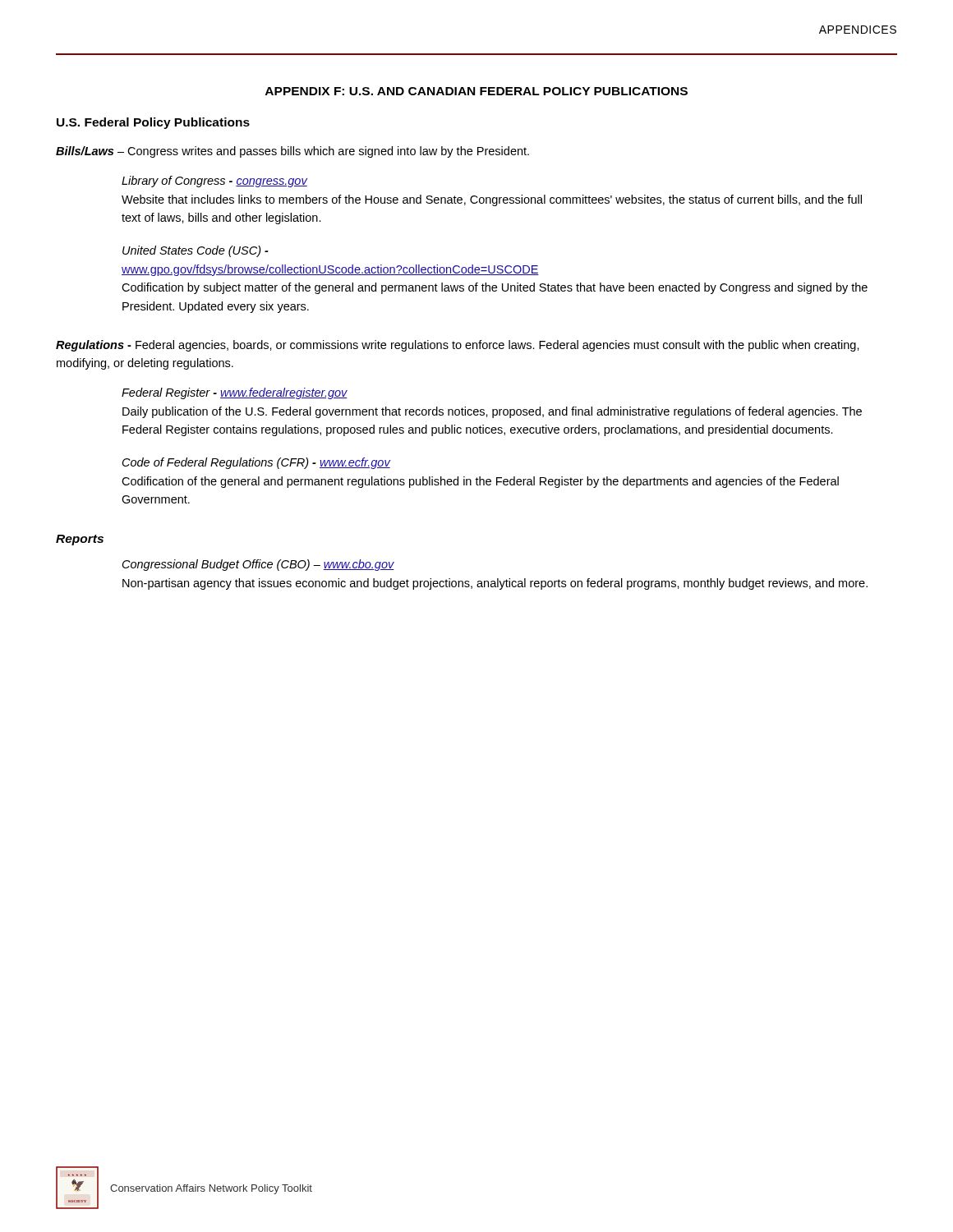This screenshot has width=953, height=1232.
Task: Click on the element starting "APPENDIX F: U.S. AND"
Action: point(476,91)
